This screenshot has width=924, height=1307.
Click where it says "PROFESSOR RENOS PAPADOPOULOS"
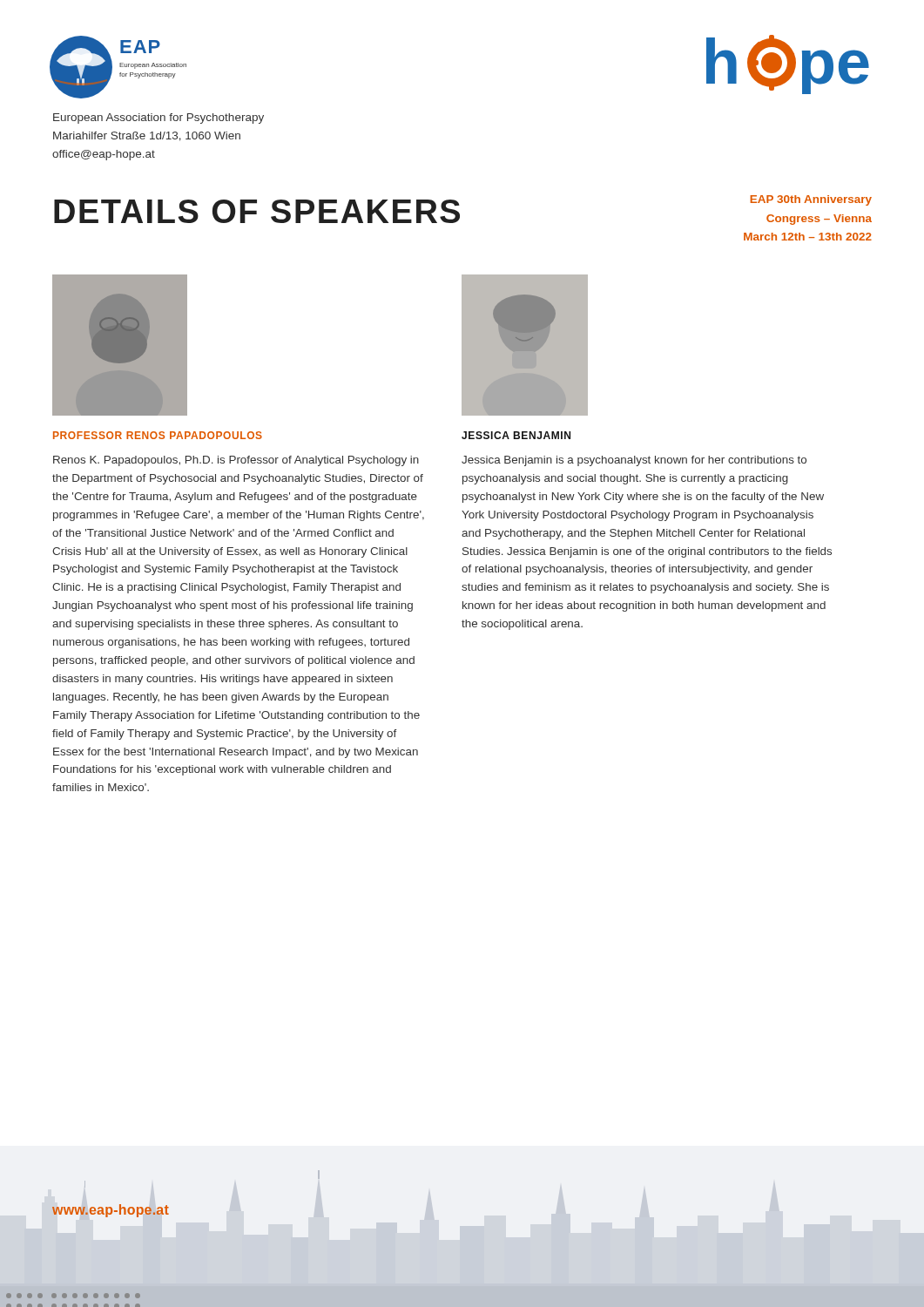pyautogui.click(x=158, y=436)
